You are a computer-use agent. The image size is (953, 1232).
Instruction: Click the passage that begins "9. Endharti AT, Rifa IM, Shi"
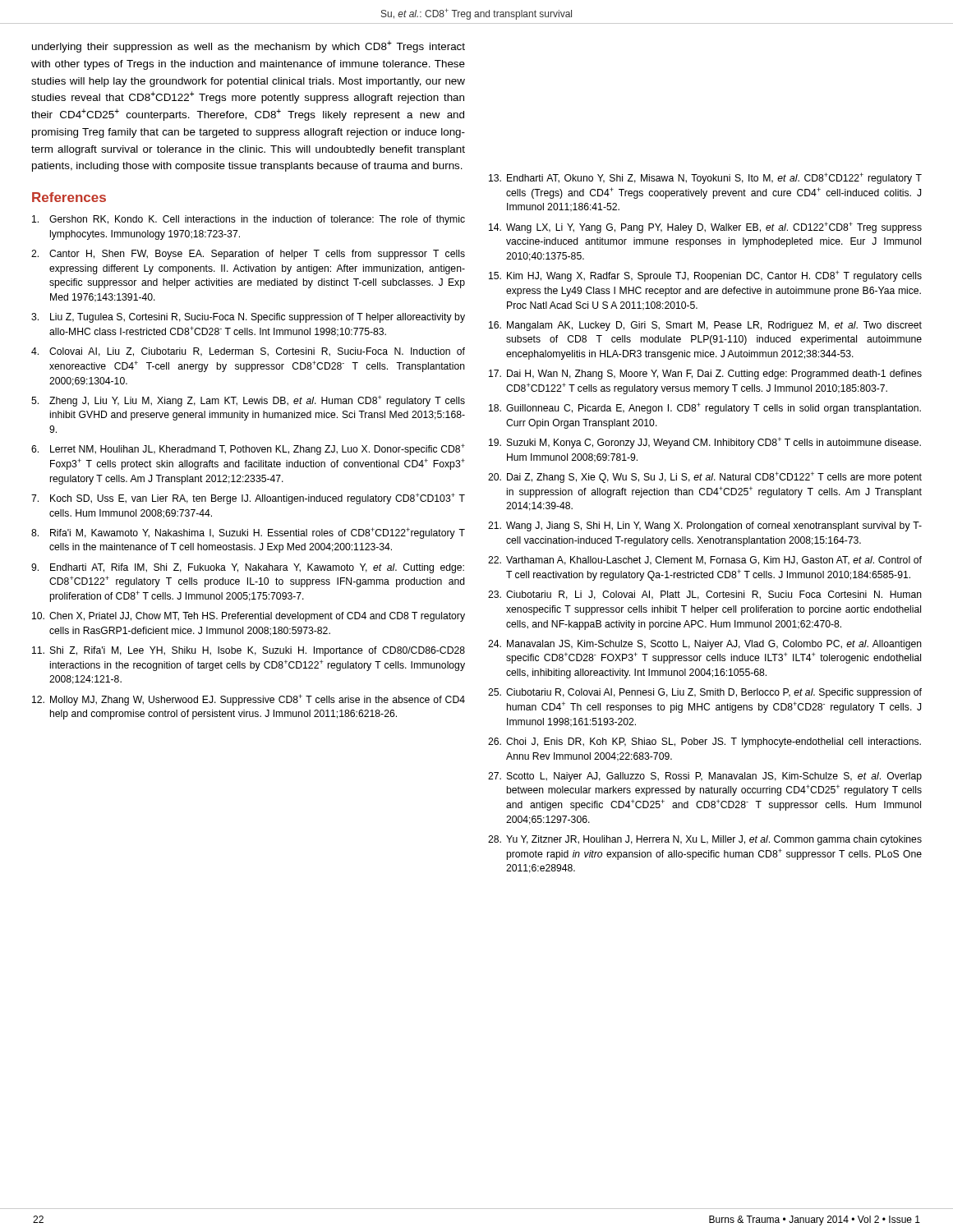point(248,582)
